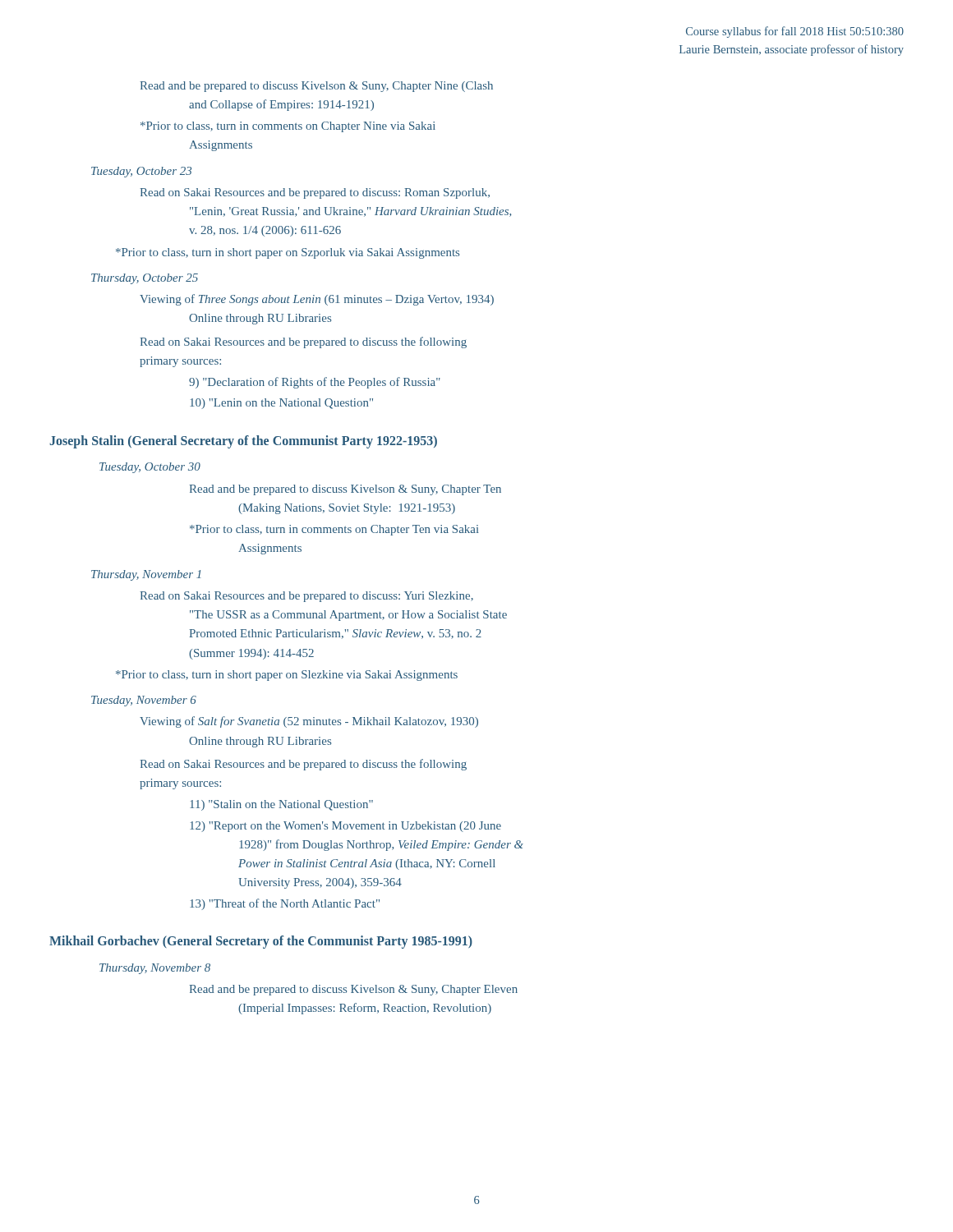953x1232 pixels.
Task: Navigate to the text block starting "Thursday, November 1"
Action: point(146,574)
